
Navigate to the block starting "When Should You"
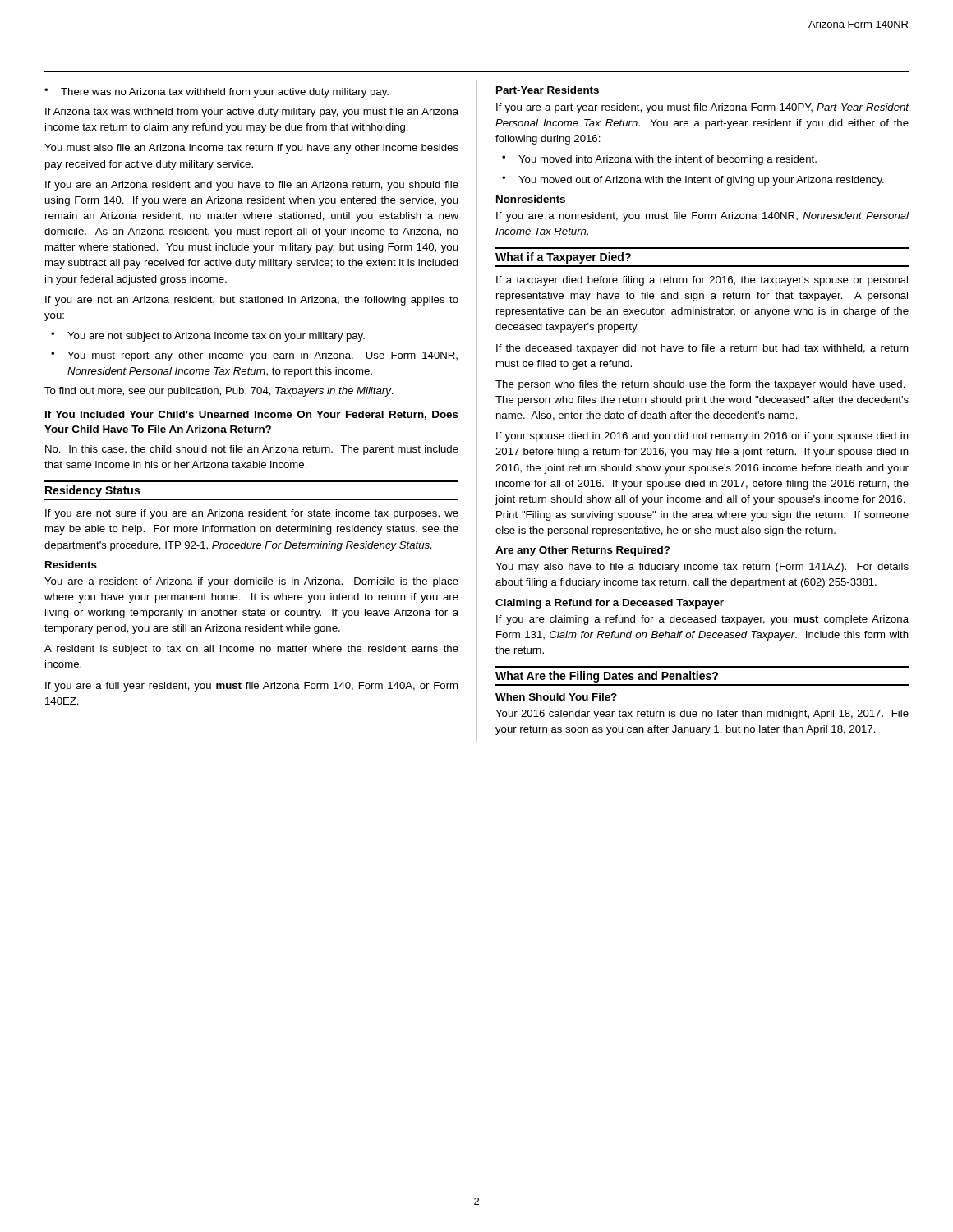556,697
